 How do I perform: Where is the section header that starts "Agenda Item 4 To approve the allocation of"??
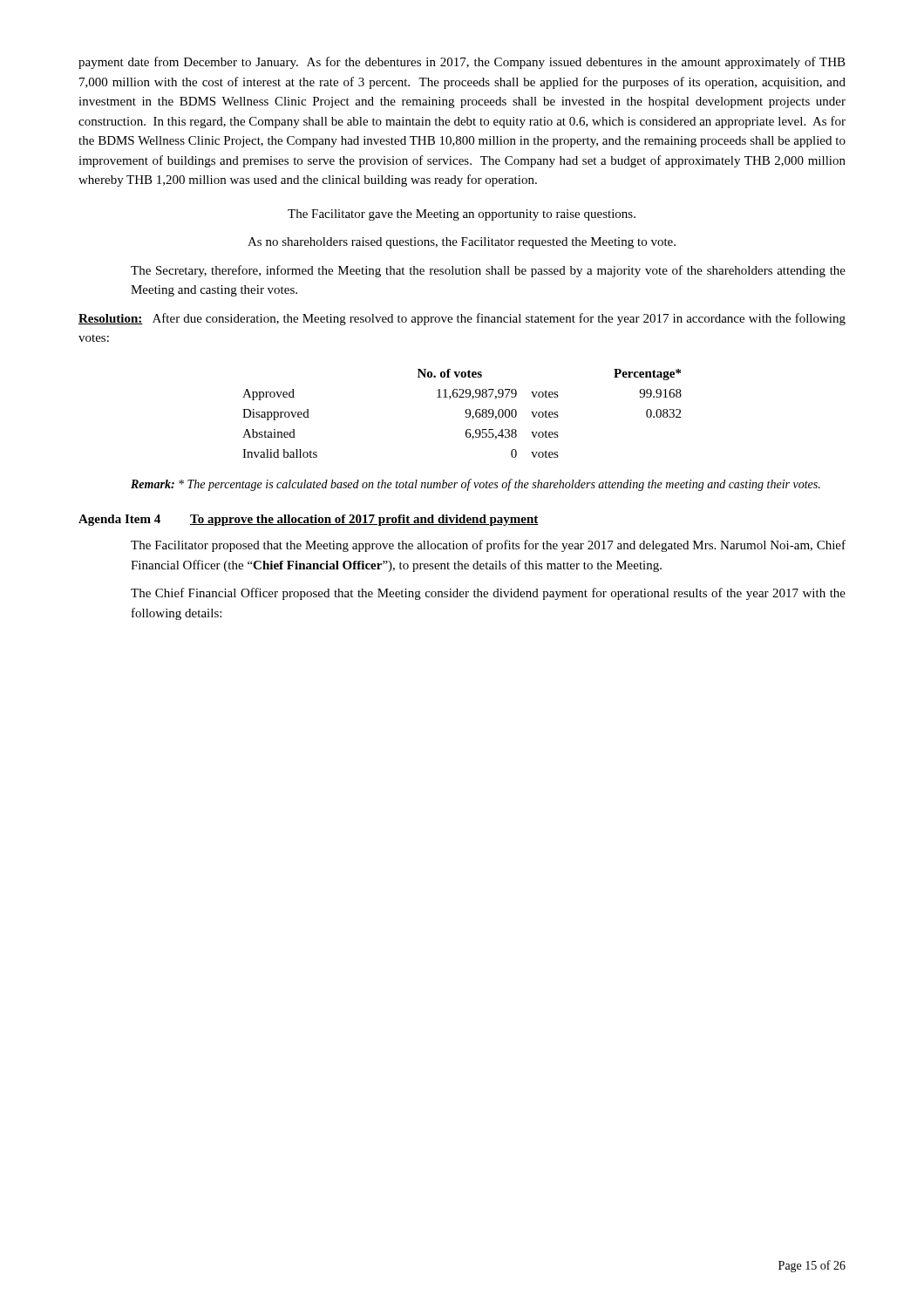point(308,519)
